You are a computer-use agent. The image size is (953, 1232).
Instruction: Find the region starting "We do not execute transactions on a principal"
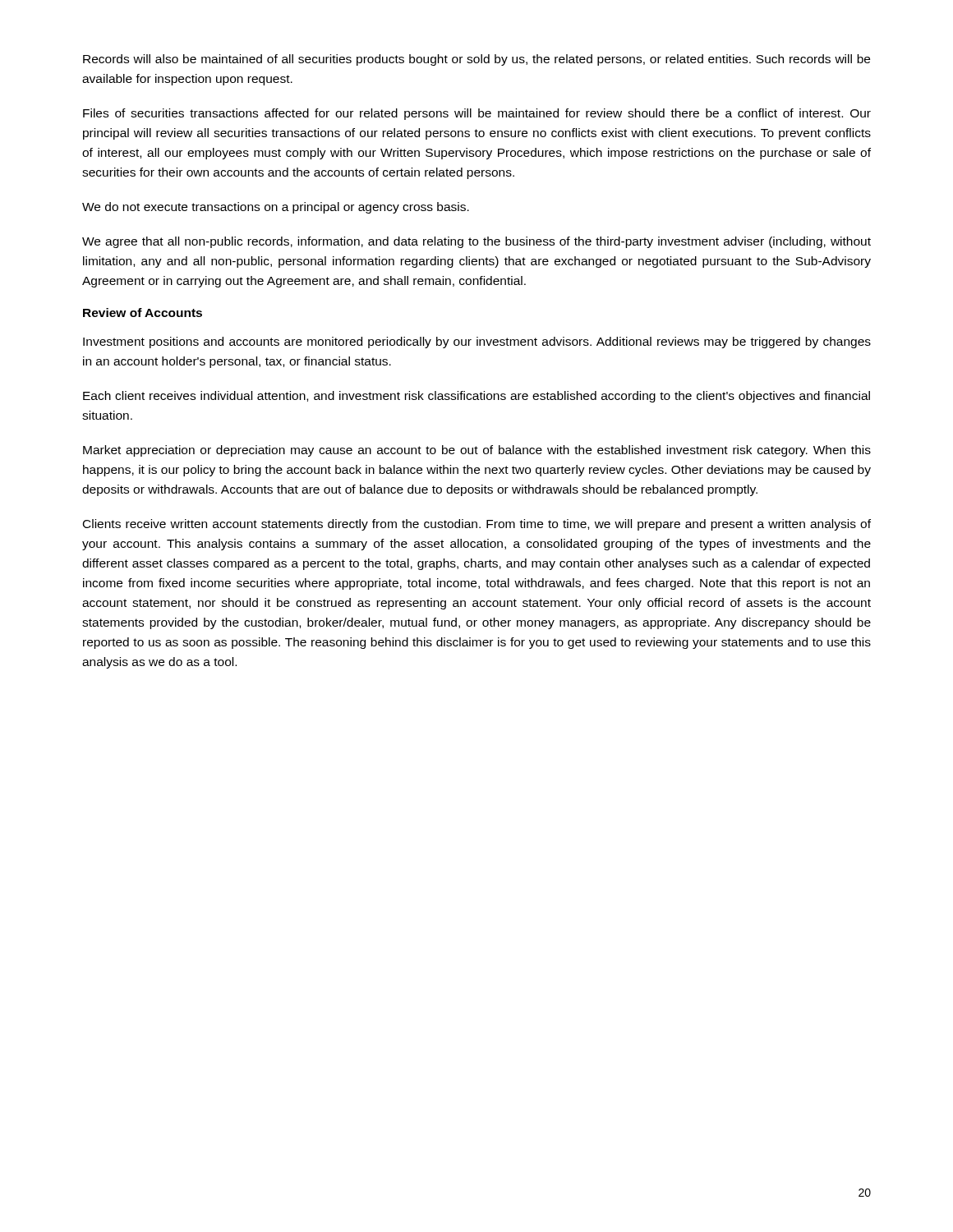tap(276, 207)
